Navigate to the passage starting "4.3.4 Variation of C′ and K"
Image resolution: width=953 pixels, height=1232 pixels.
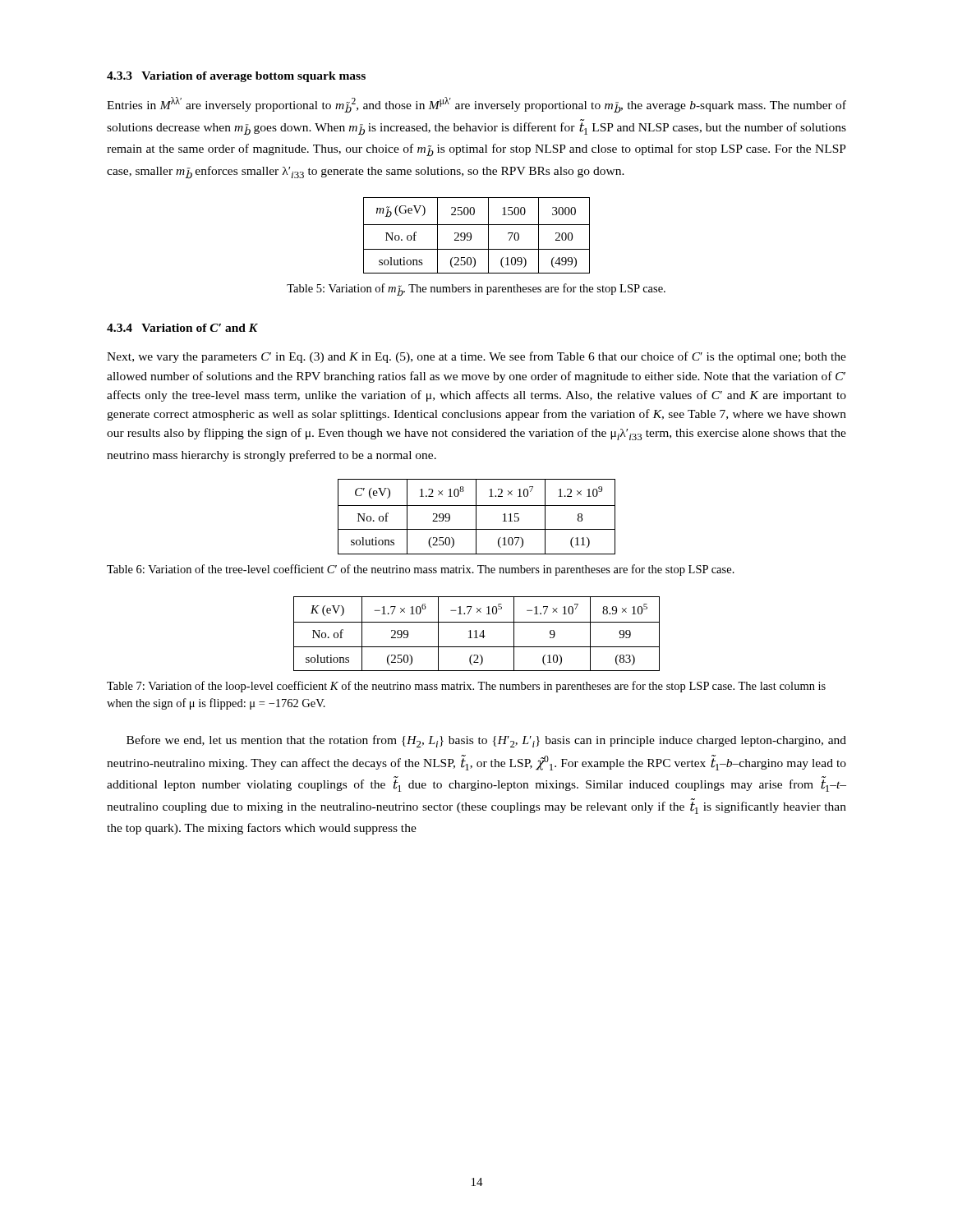(x=182, y=328)
